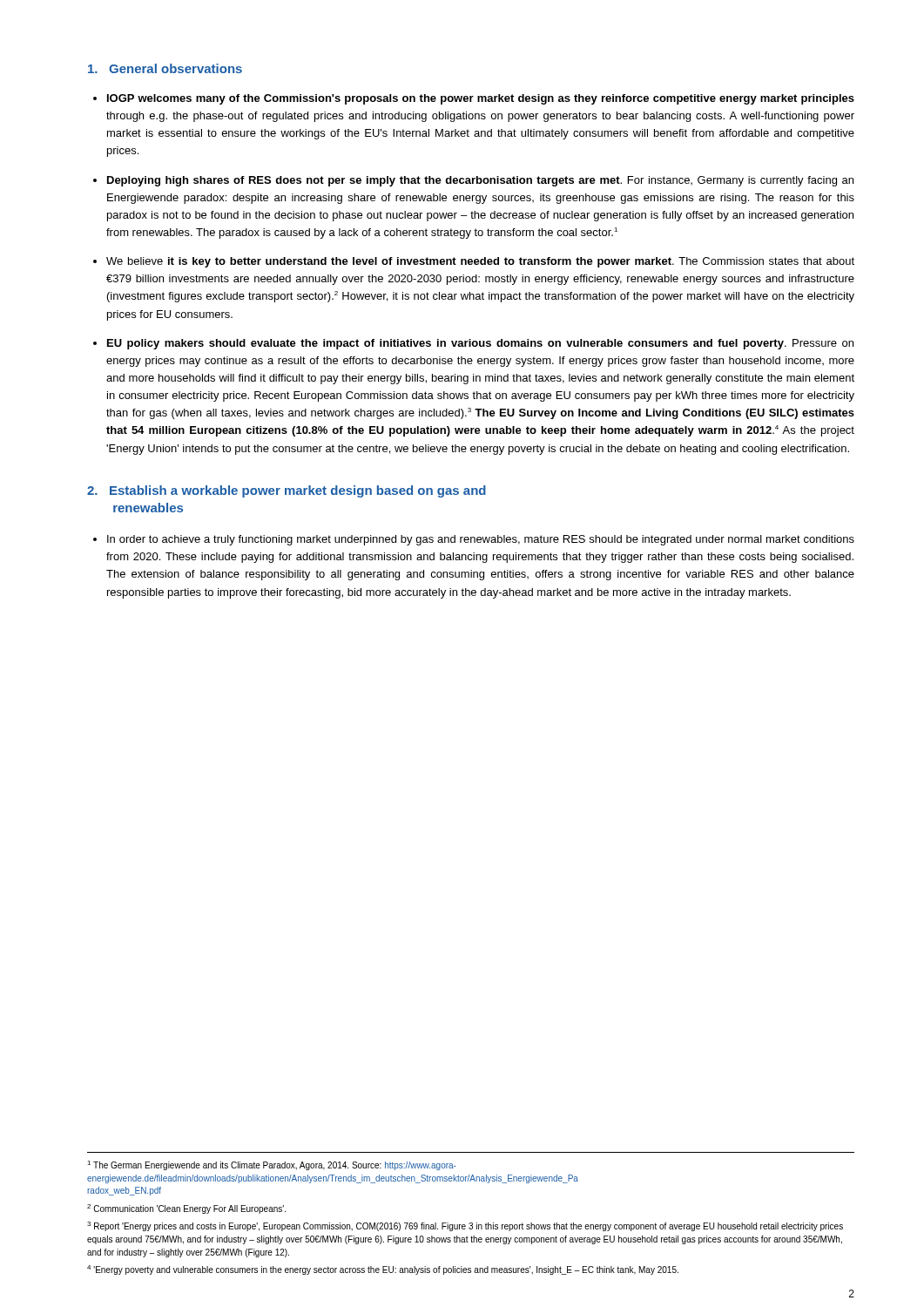This screenshot has height=1307, width=924.
Task: Locate the block of text that opens with "In order to achieve"
Action: click(x=480, y=565)
